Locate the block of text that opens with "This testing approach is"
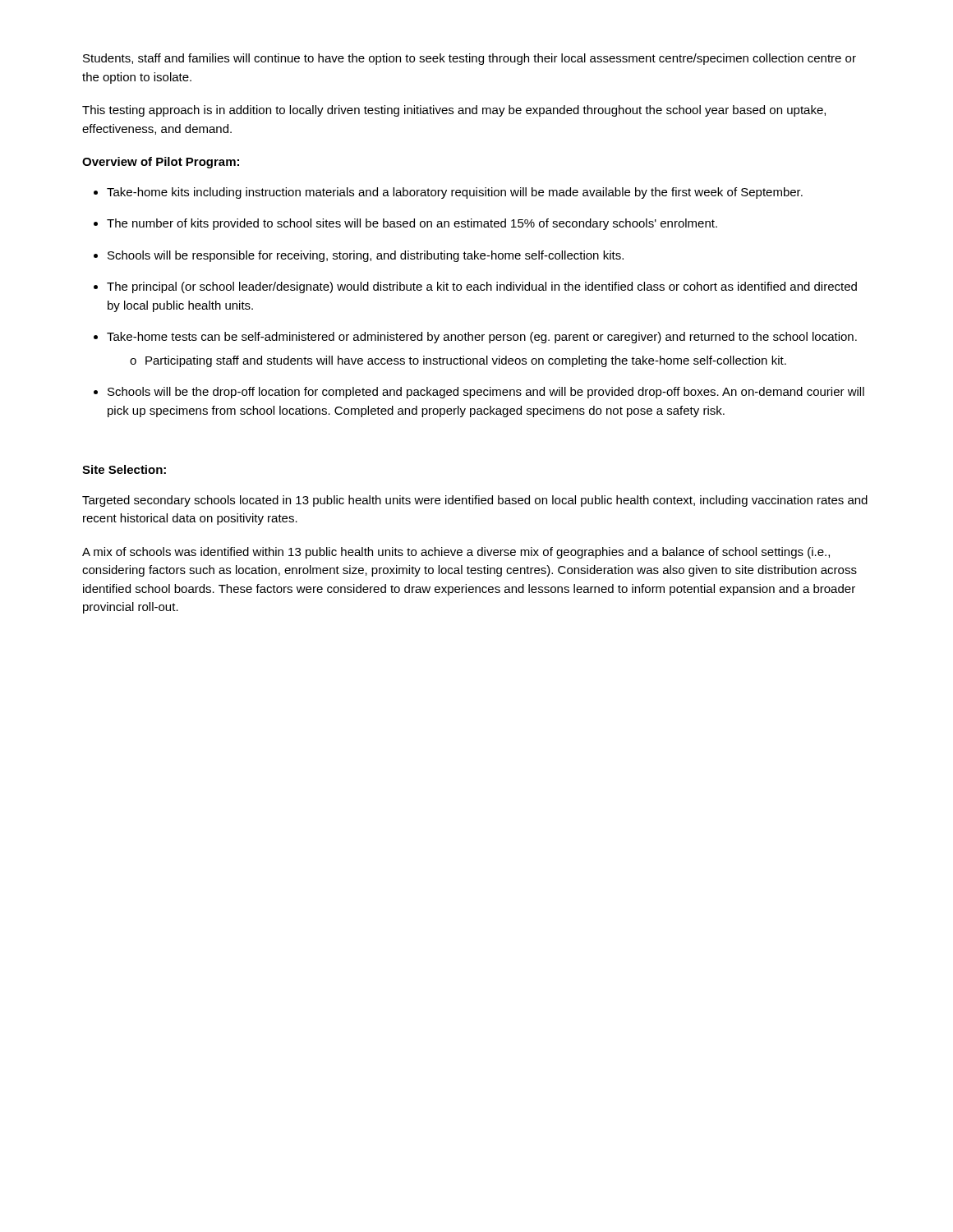Viewport: 953px width, 1232px height. 454,119
